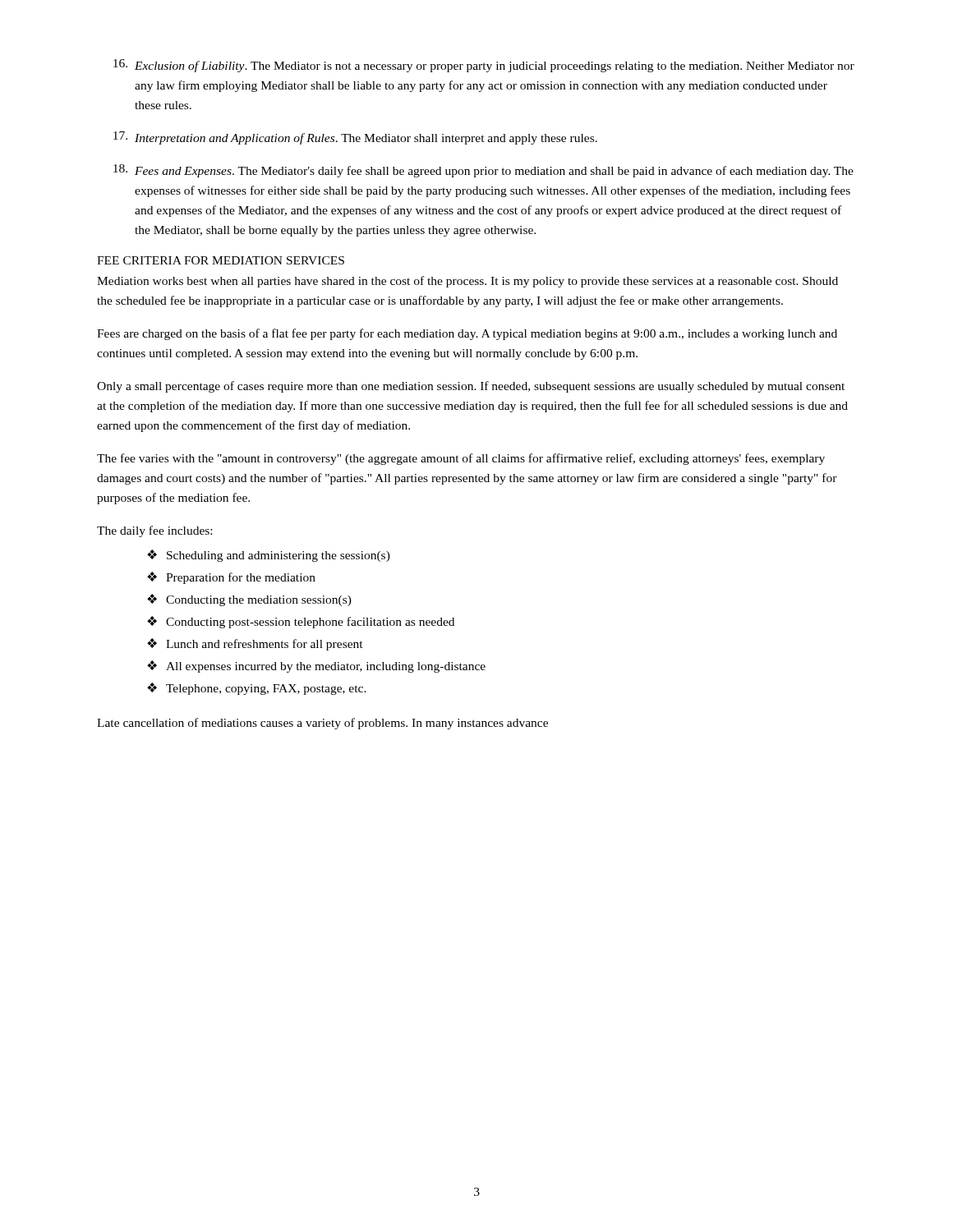Point to the block beginning "The fee varies with the "amount"

467,478
